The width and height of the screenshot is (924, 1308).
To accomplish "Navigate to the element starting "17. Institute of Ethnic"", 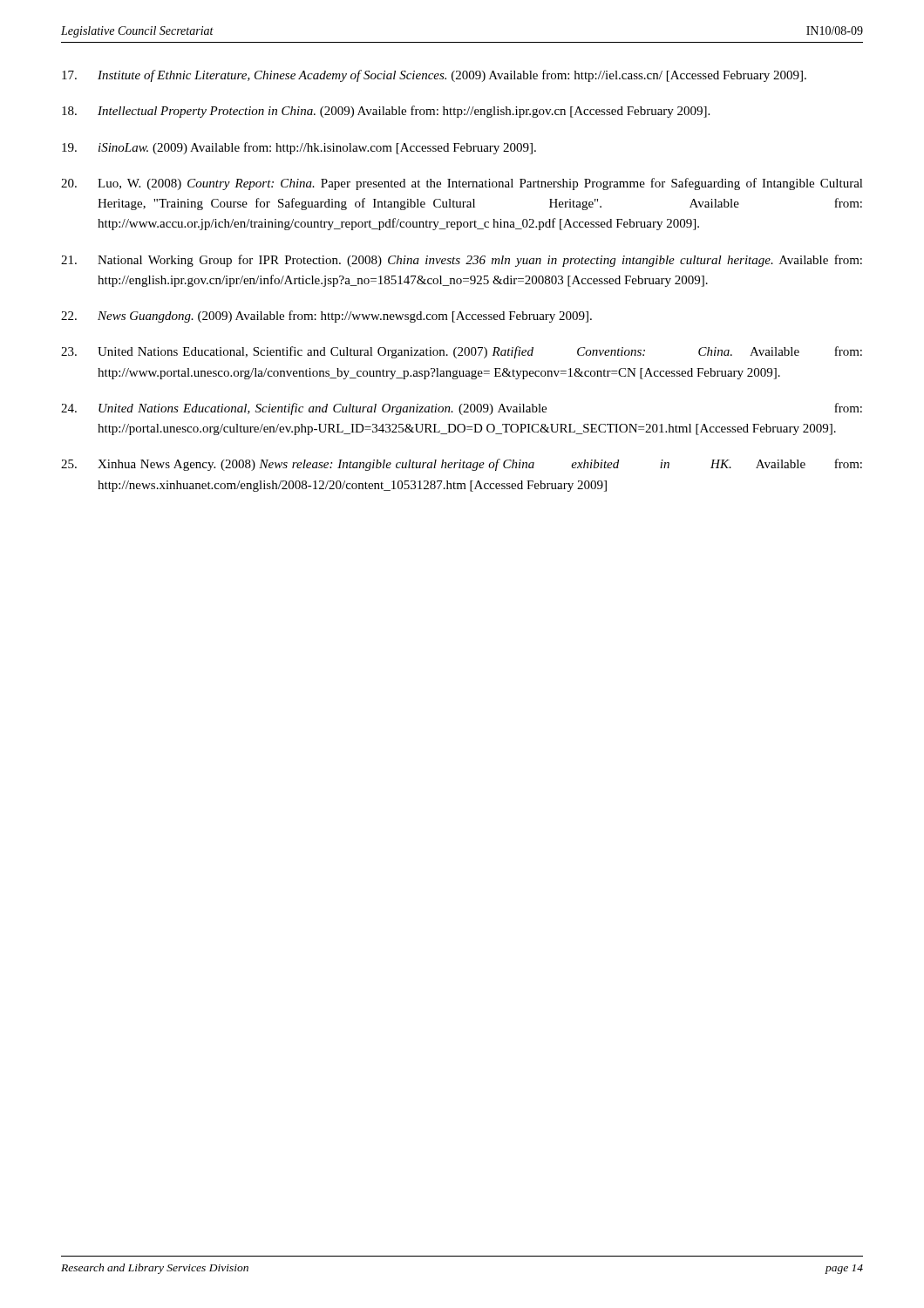I will [462, 76].
